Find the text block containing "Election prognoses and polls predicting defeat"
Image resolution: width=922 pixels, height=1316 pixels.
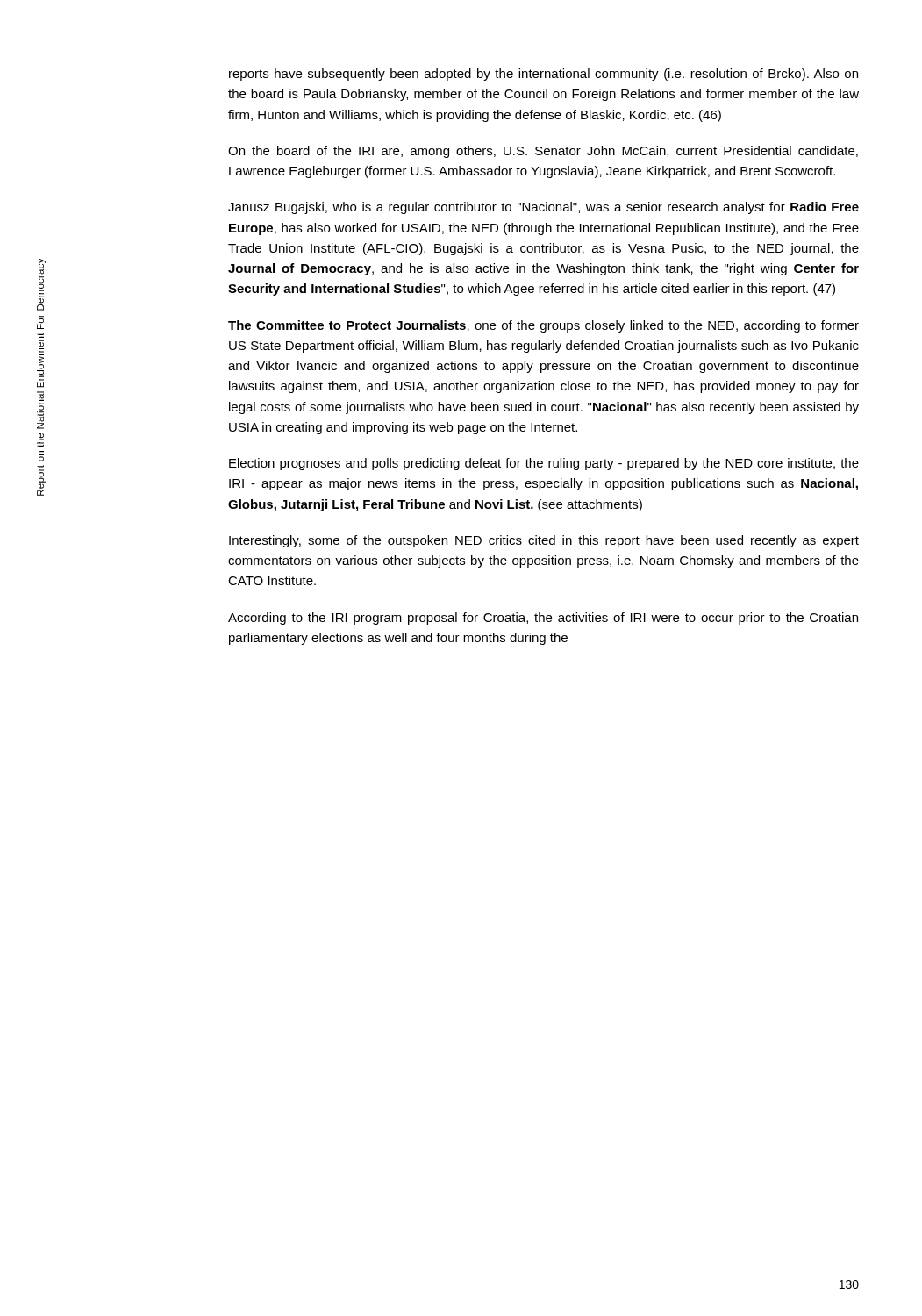[x=543, y=483]
